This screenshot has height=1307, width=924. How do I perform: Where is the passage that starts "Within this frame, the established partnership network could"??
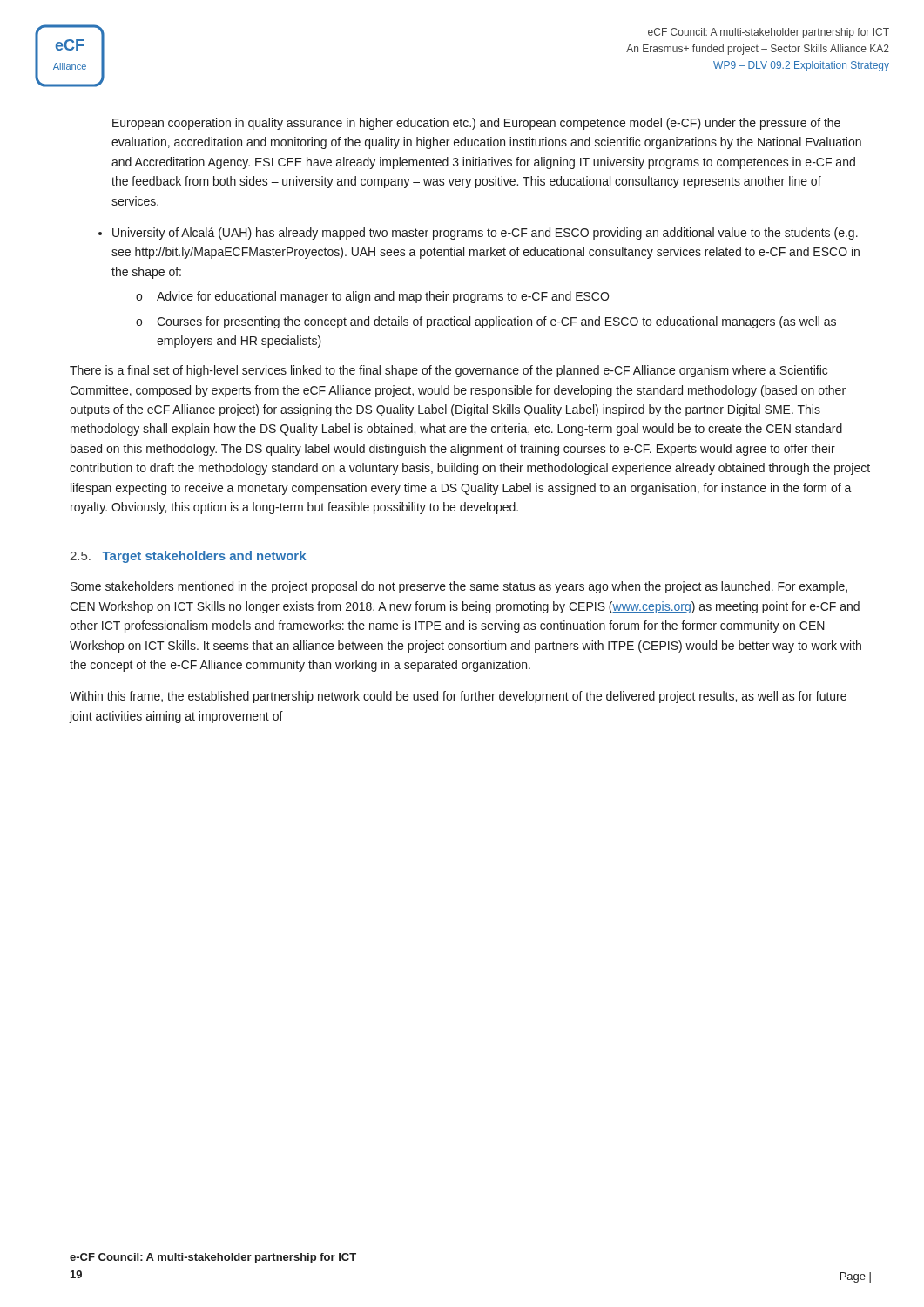[471, 706]
